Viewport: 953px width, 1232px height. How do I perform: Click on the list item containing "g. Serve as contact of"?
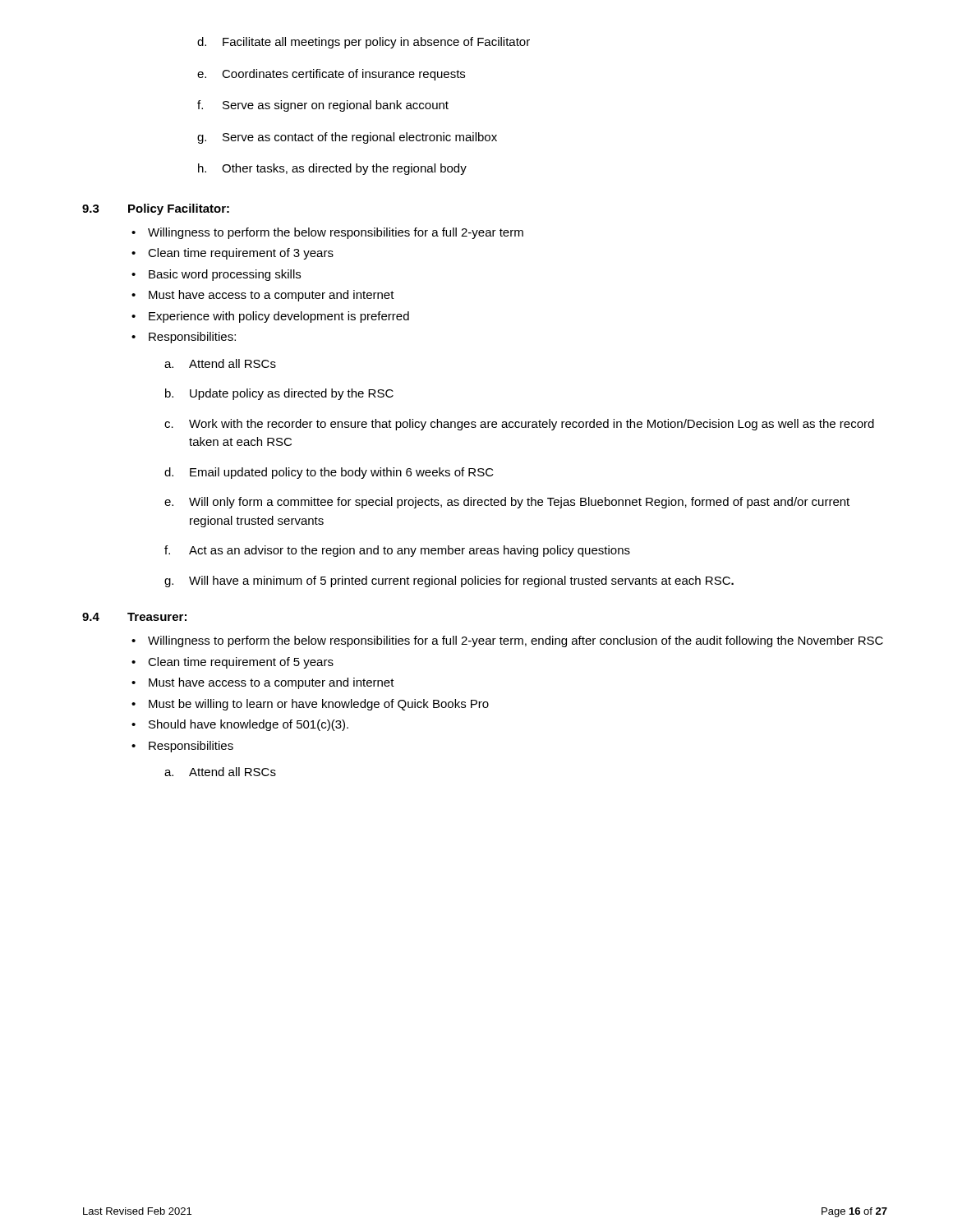[x=347, y=138]
